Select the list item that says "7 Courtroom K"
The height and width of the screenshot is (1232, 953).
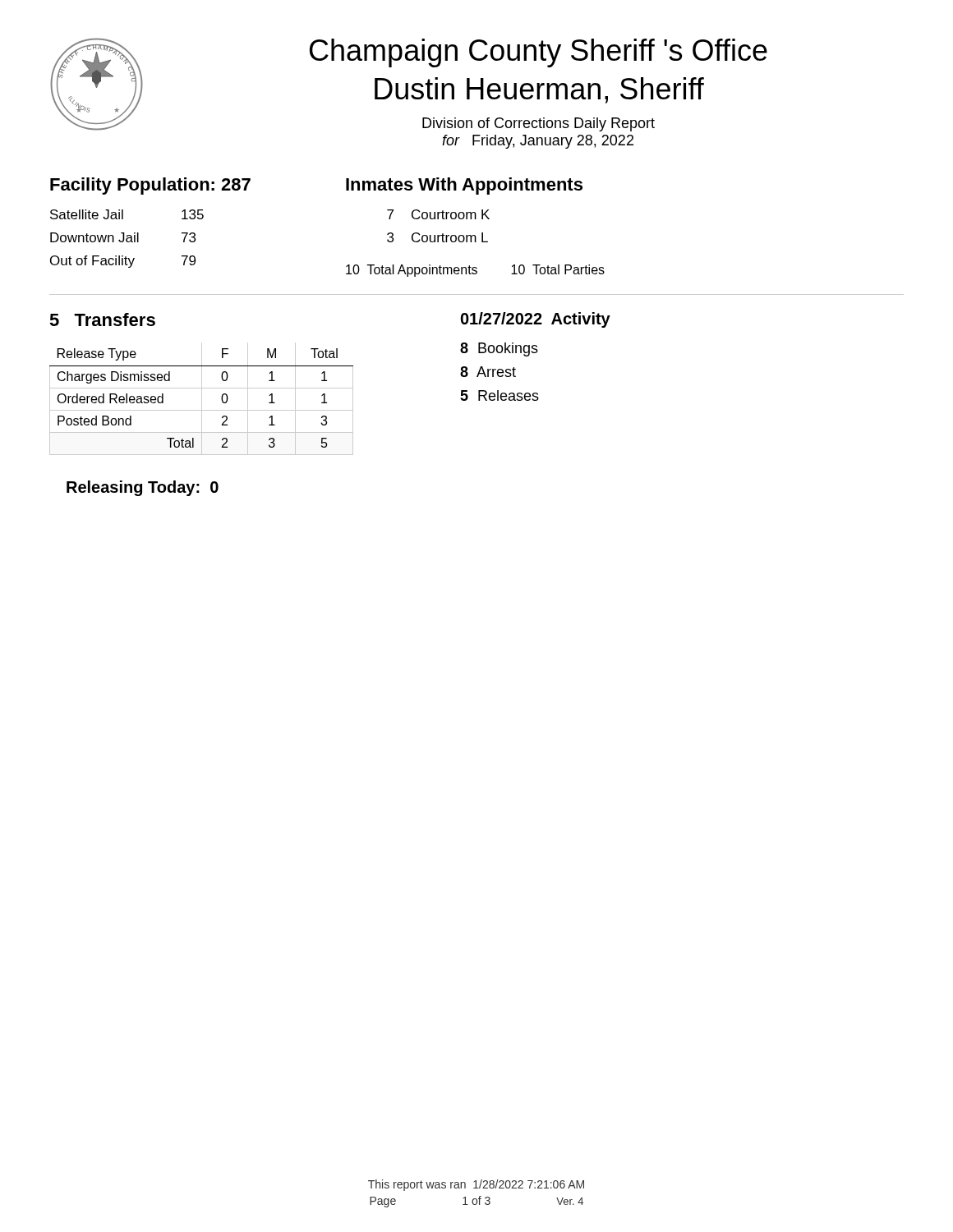tap(418, 215)
